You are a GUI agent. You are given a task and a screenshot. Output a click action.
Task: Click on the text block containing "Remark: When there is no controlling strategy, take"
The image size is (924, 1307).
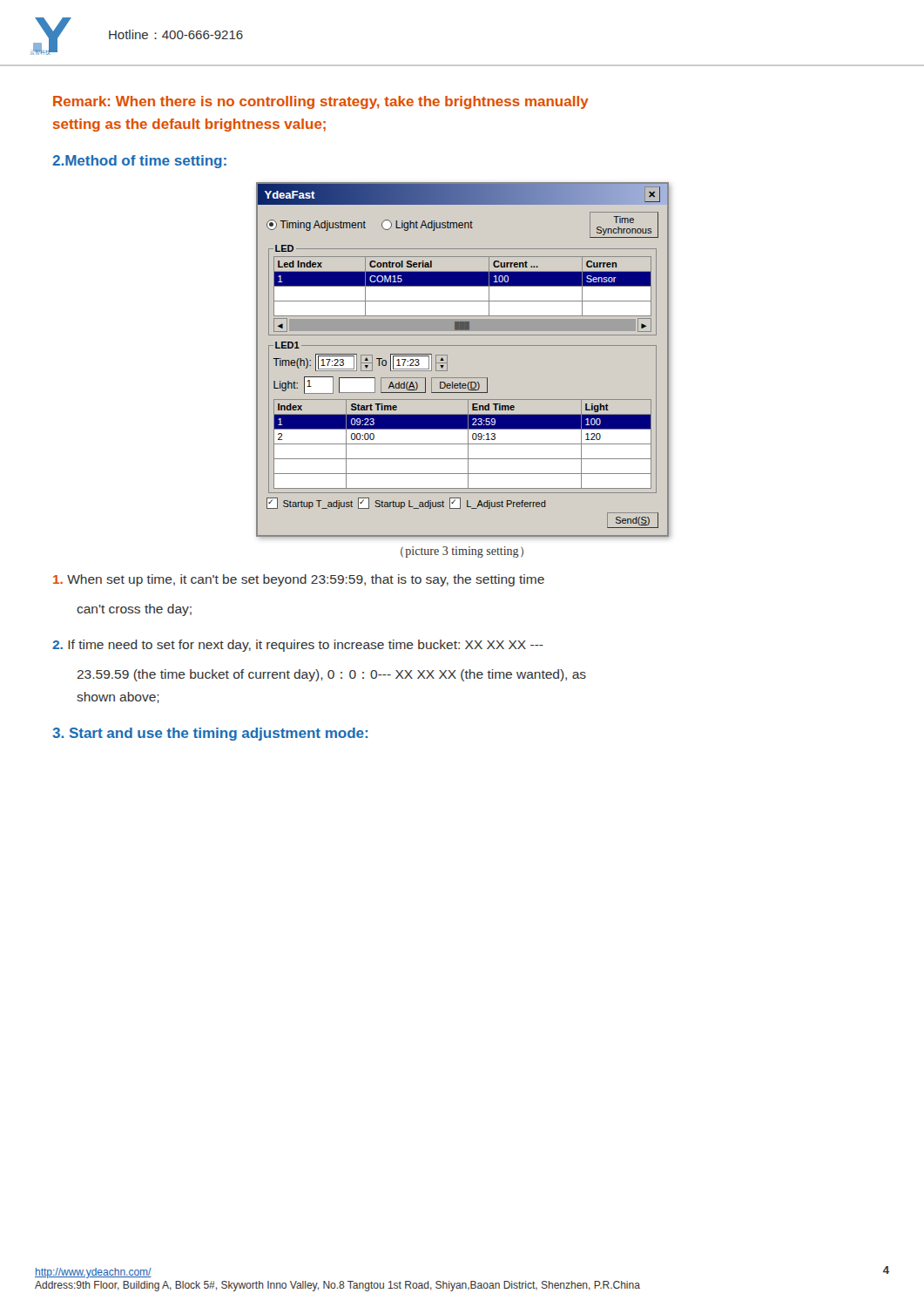pos(320,113)
